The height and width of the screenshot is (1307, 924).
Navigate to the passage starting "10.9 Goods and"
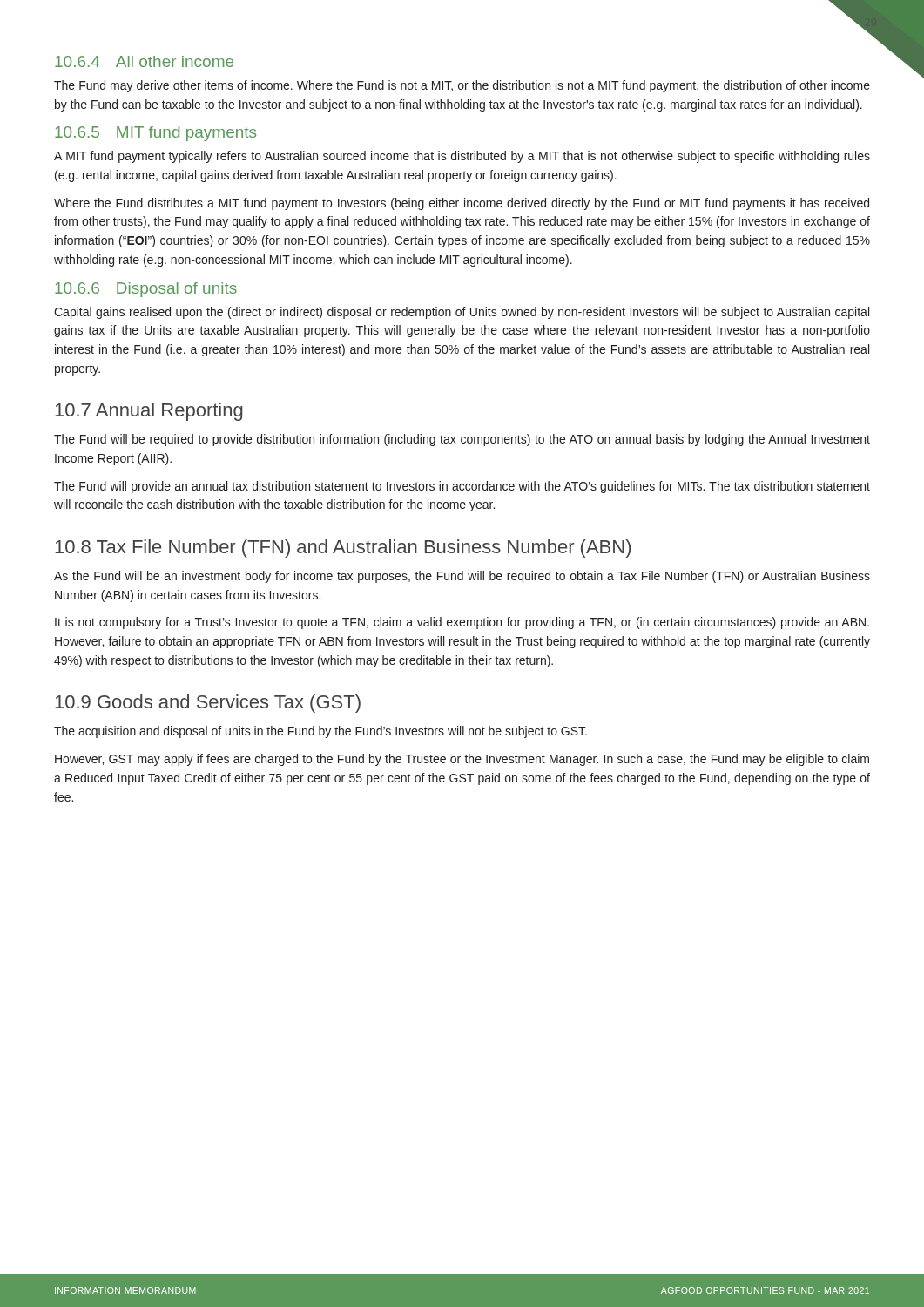pos(208,704)
